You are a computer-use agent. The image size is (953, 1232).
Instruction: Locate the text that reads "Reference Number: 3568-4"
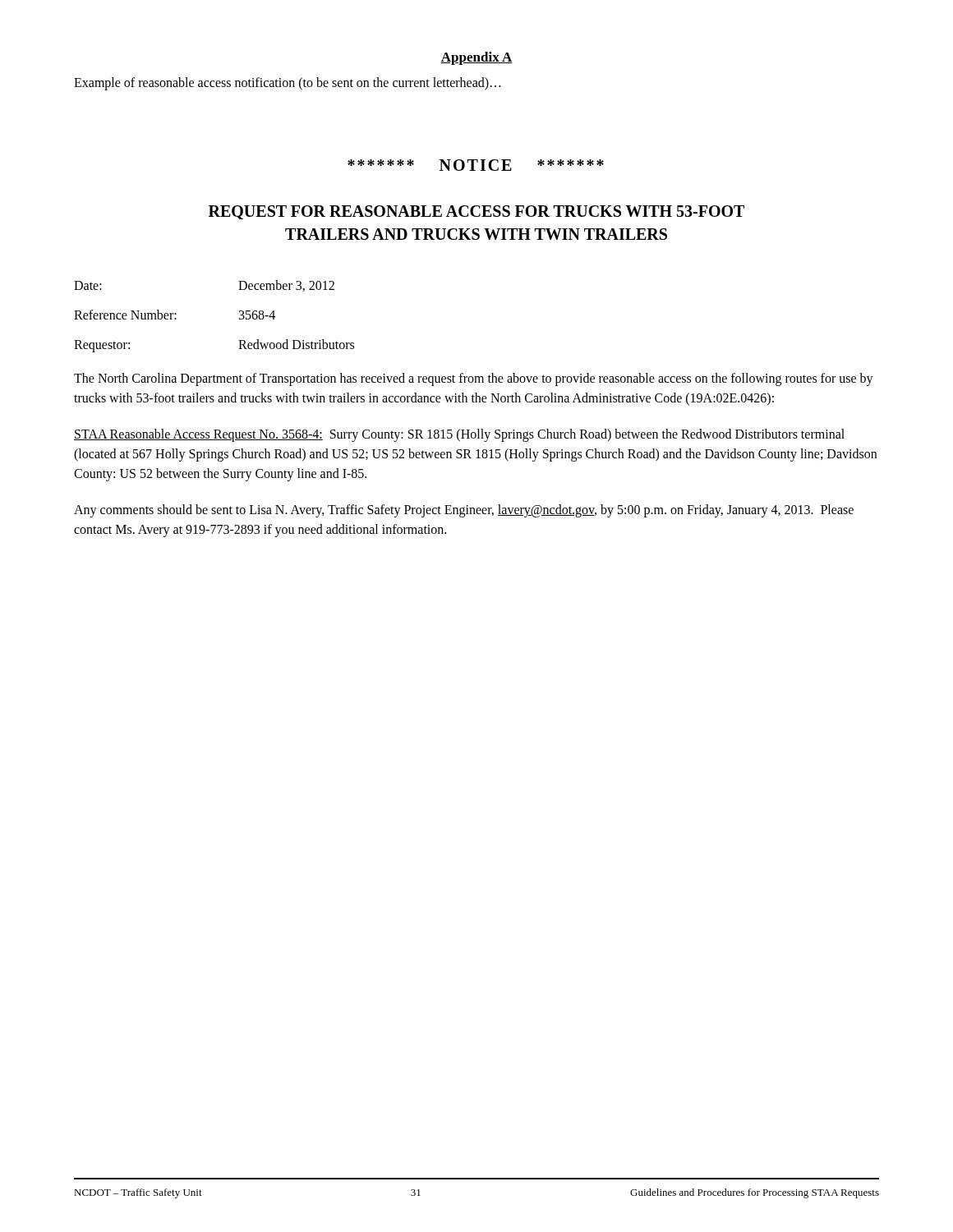coord(175,315)
